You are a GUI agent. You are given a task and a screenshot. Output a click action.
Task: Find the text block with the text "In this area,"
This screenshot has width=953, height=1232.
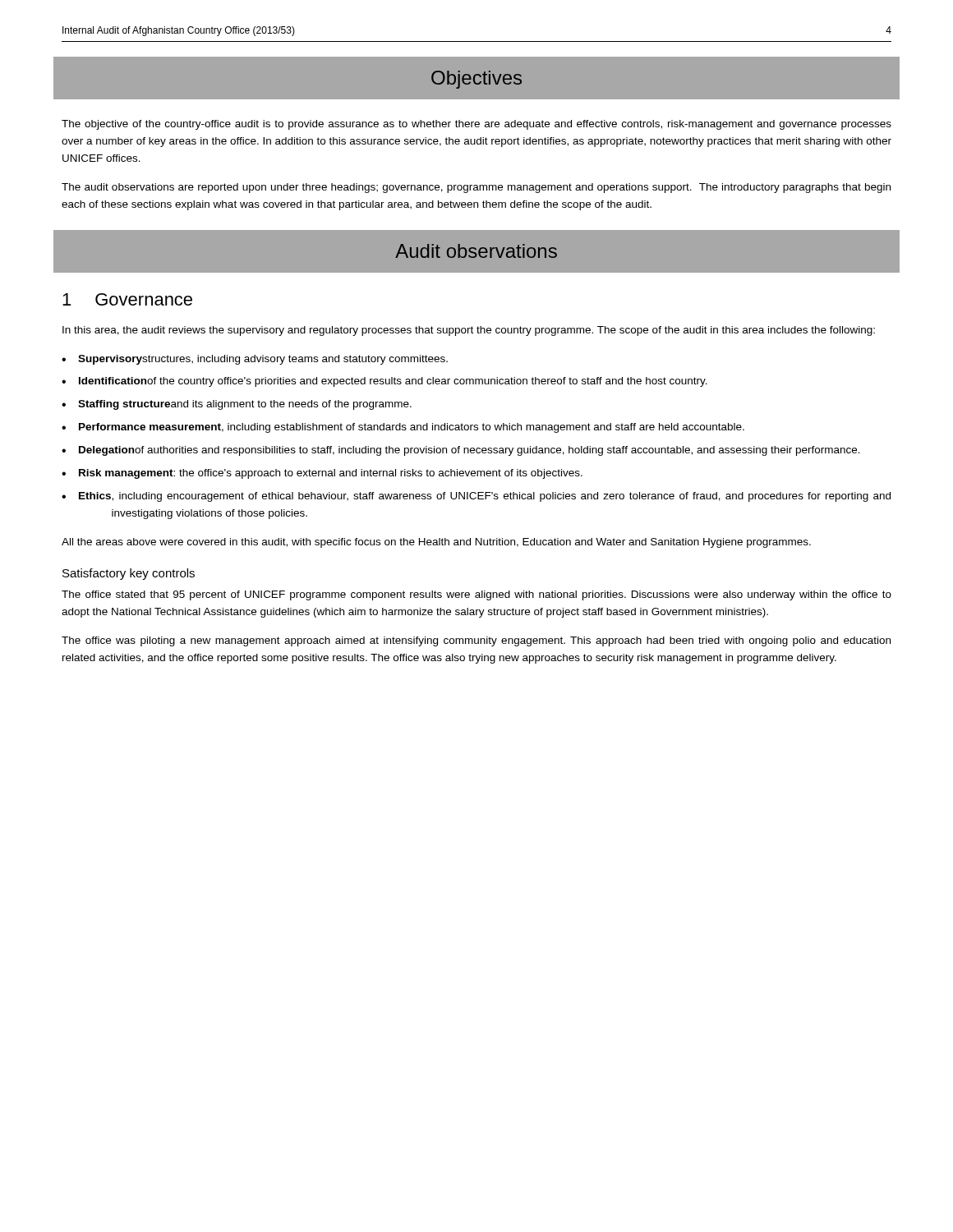pyautogui.click(x=469, y=329)
